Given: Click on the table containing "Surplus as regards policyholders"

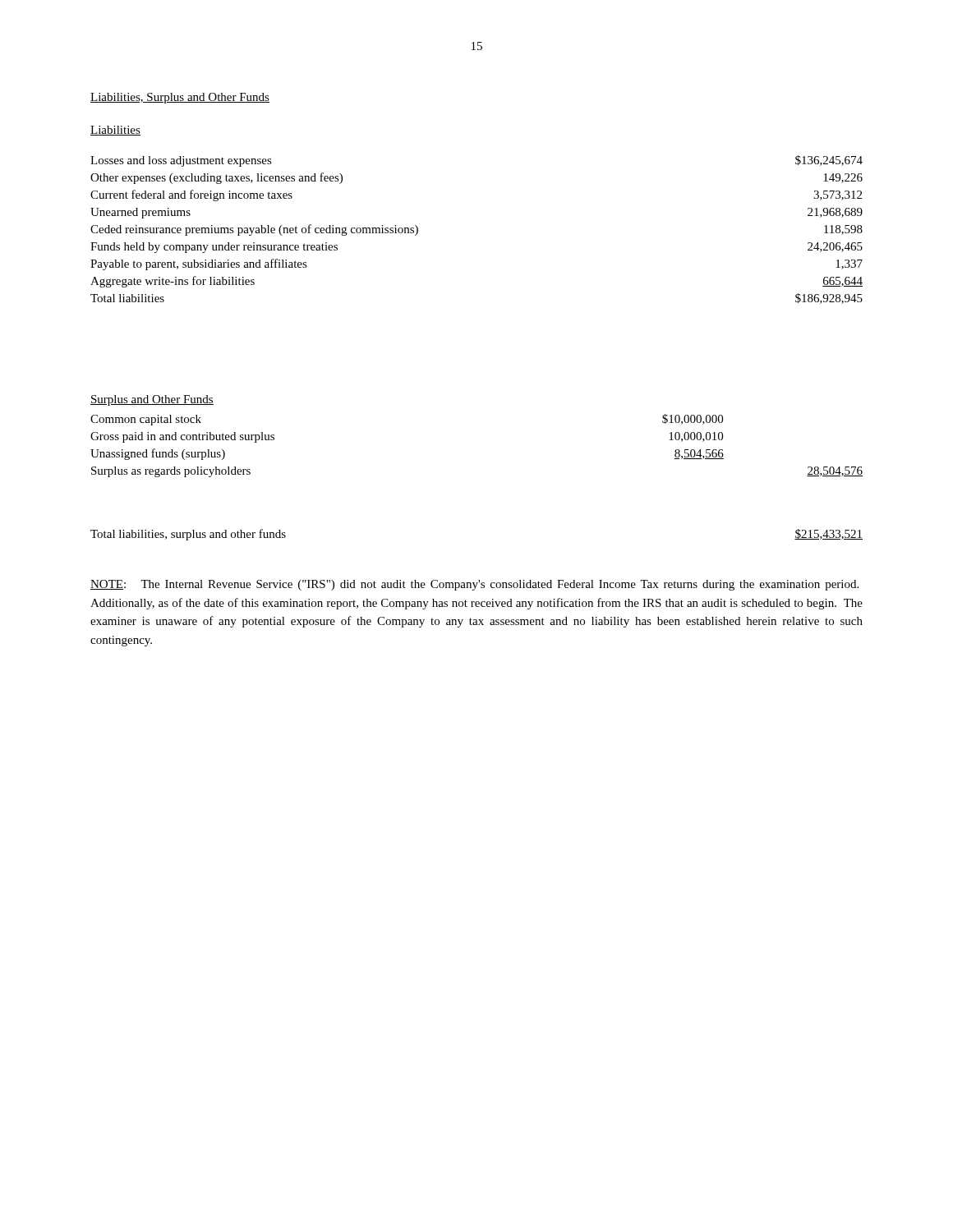Looking at the screenshot, I should point(476,445).
